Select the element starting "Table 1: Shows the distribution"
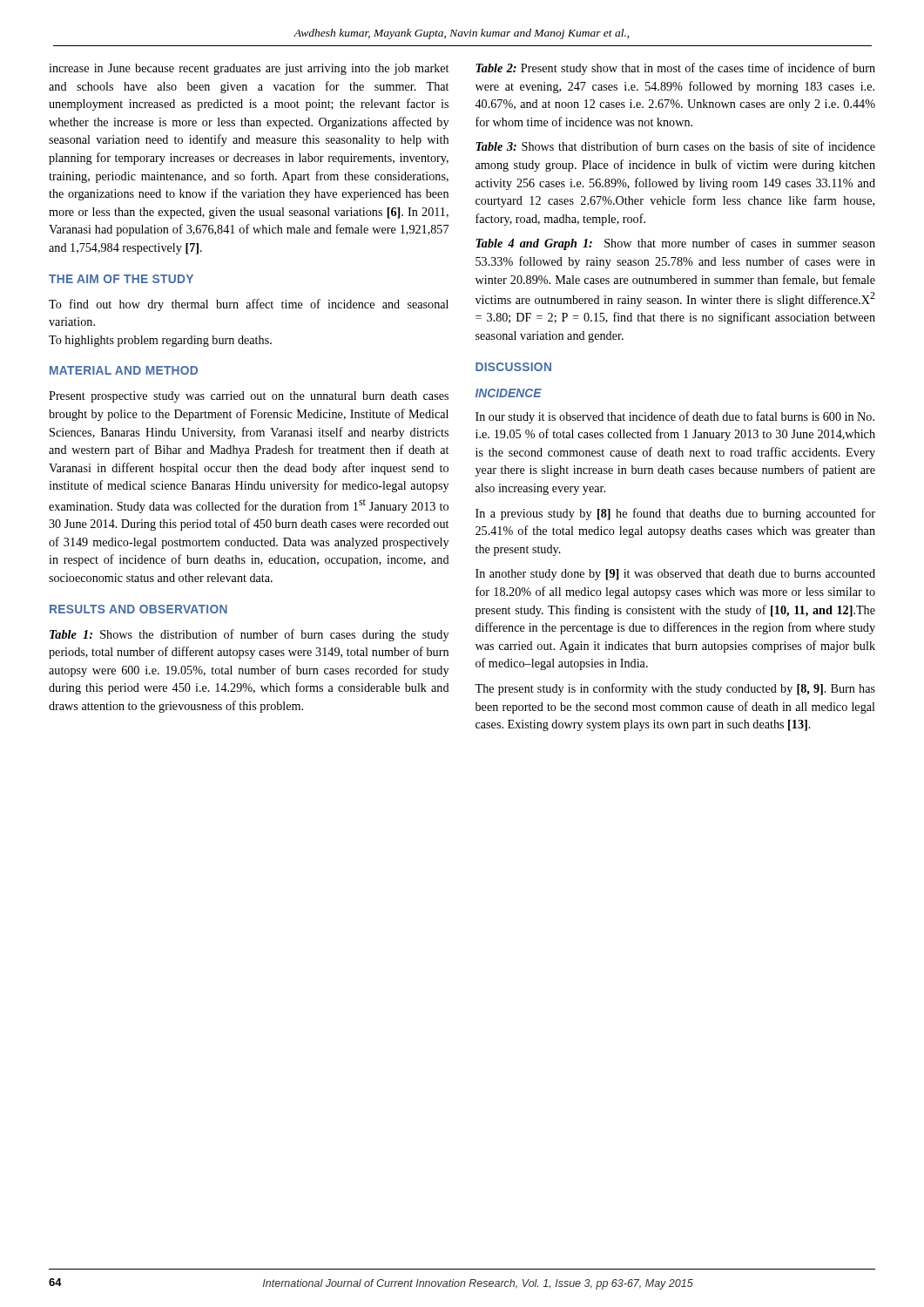This screenshot has height=1307, width=924. (249, 670)
